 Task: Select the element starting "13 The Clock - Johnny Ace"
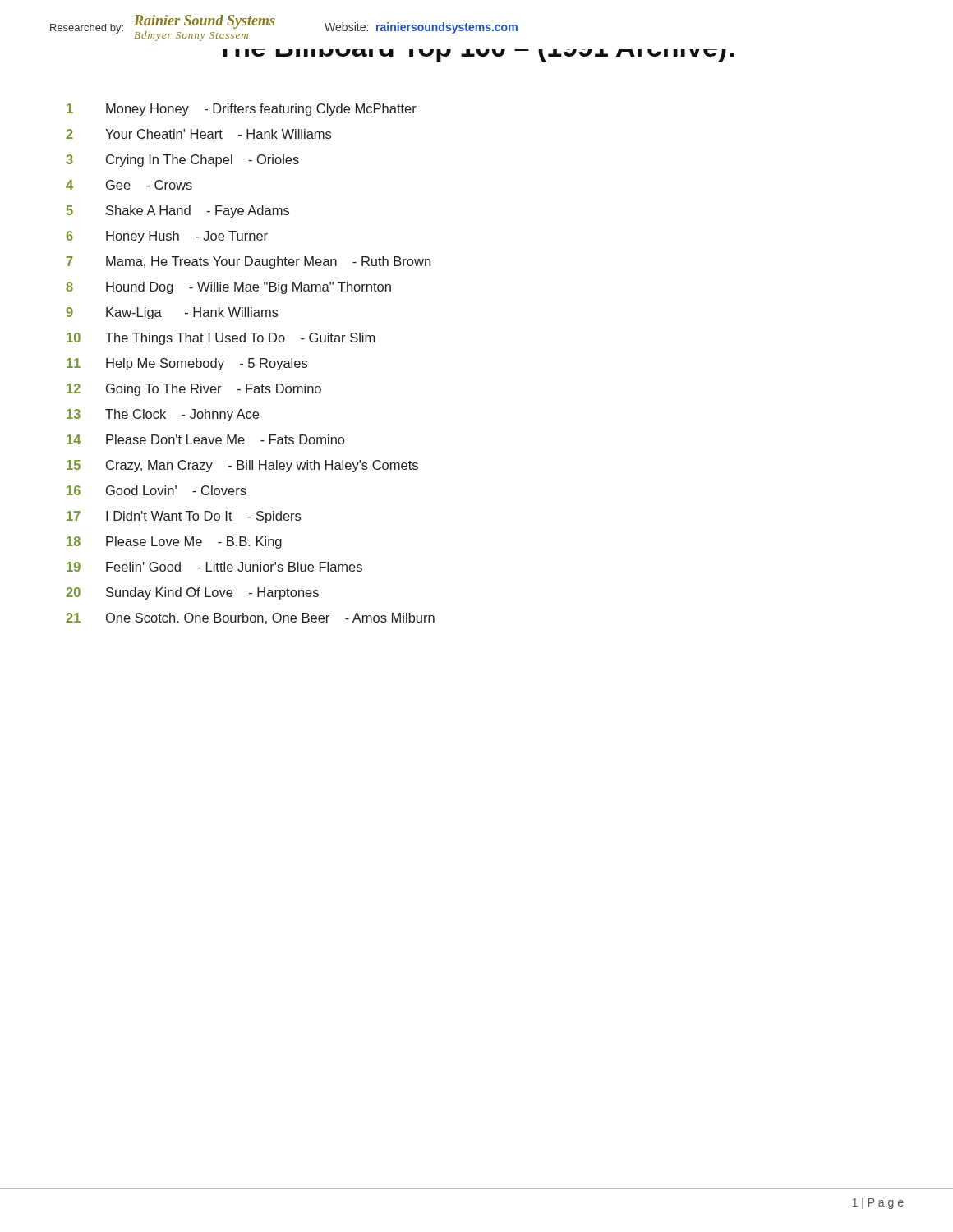tap(163, 414)
